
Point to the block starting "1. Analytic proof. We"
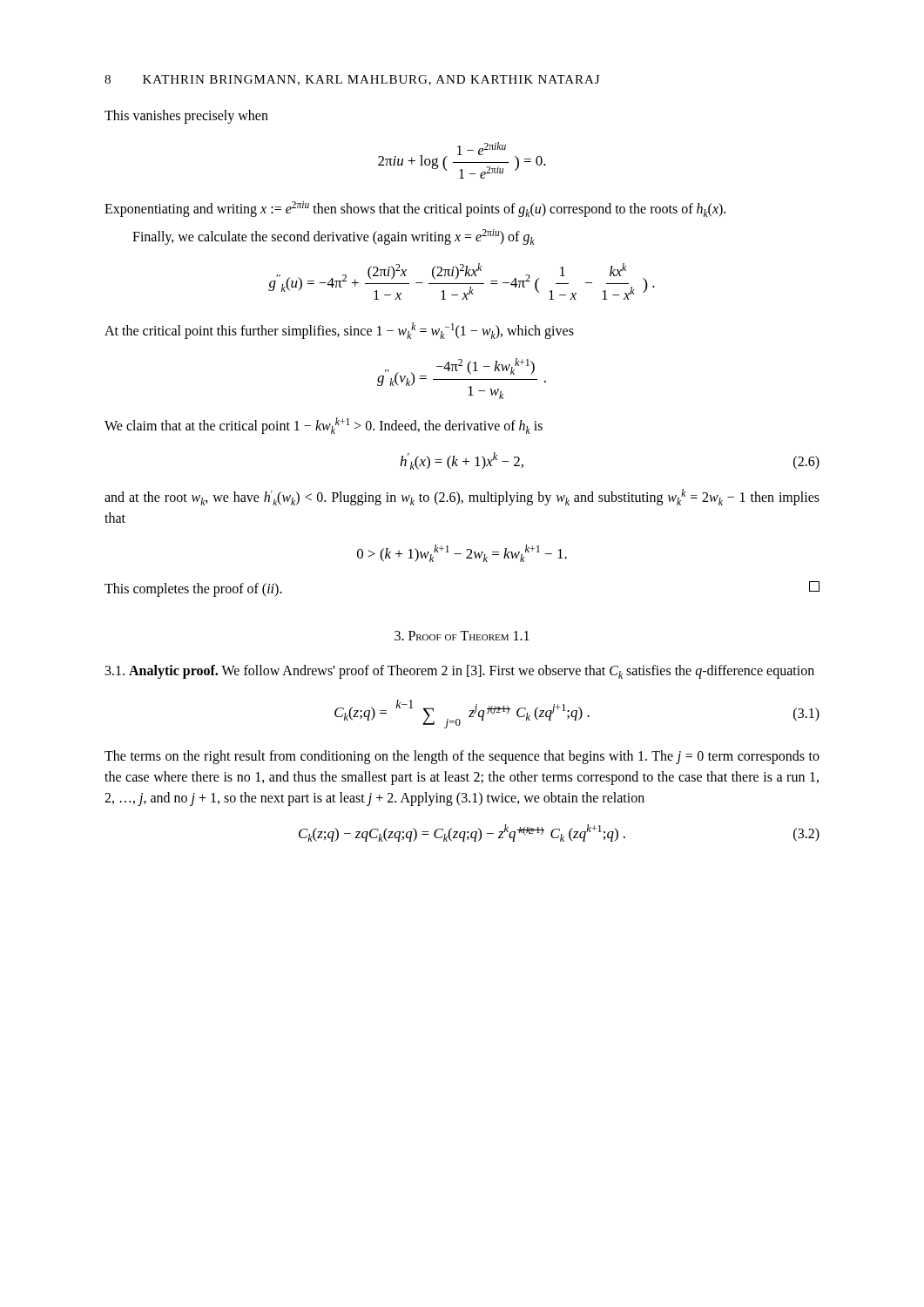click(x=459, y=672)
